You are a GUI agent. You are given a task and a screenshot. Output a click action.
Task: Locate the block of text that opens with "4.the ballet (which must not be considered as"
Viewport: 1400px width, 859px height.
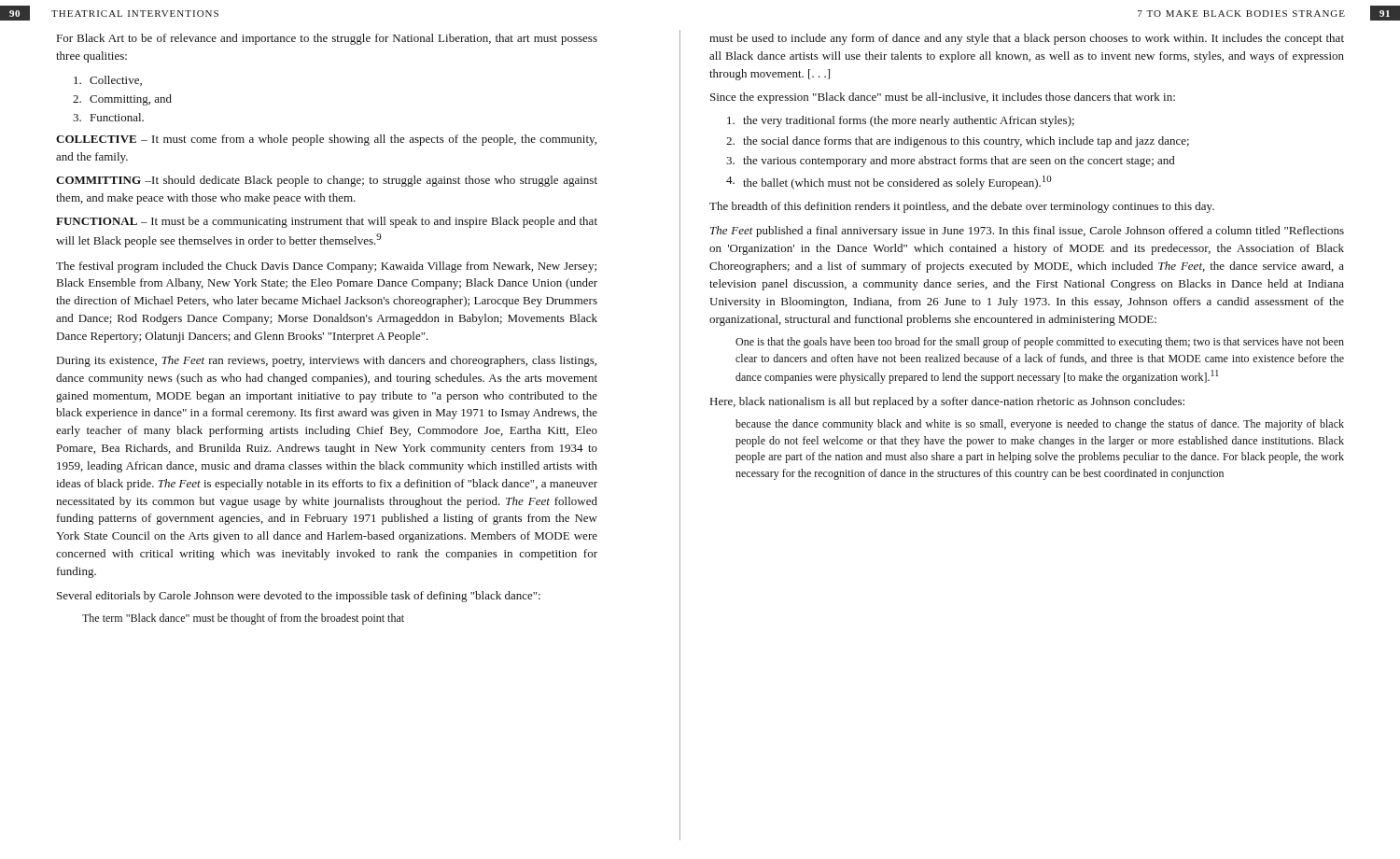tap(889, 182)
